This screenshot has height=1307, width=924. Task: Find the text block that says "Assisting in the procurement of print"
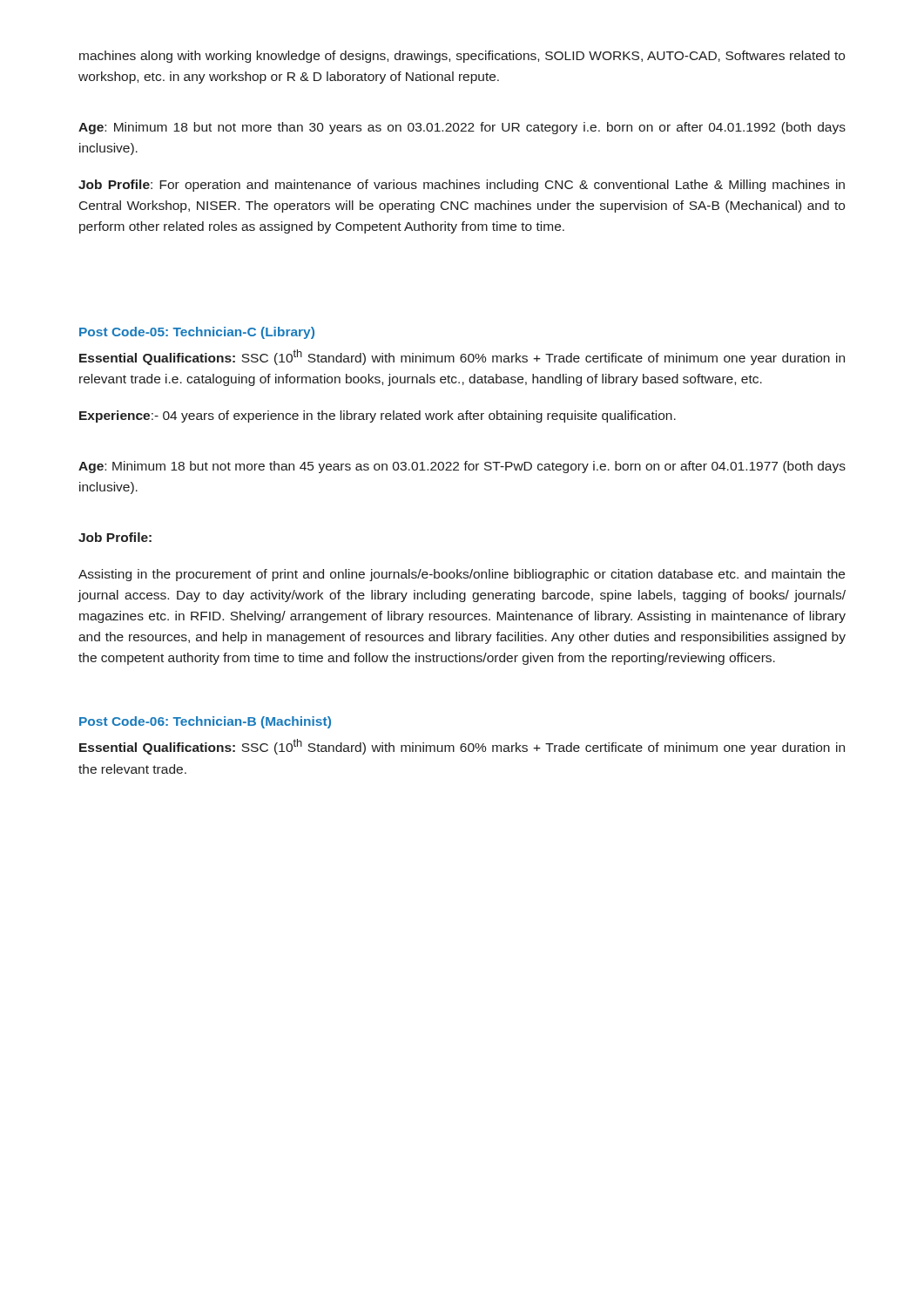[x=462, y=616]
